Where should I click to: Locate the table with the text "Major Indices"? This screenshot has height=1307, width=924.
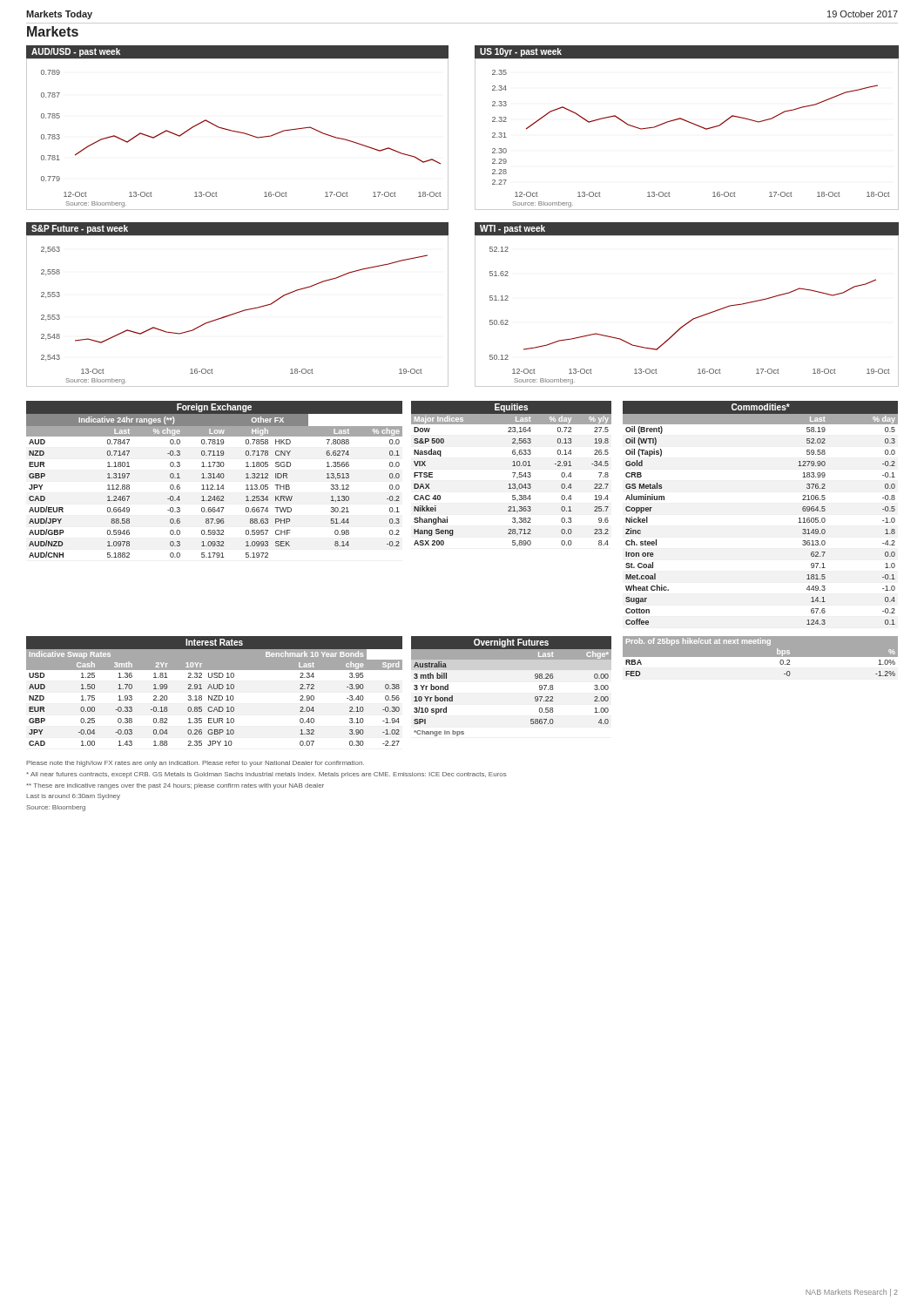(511, 475)
